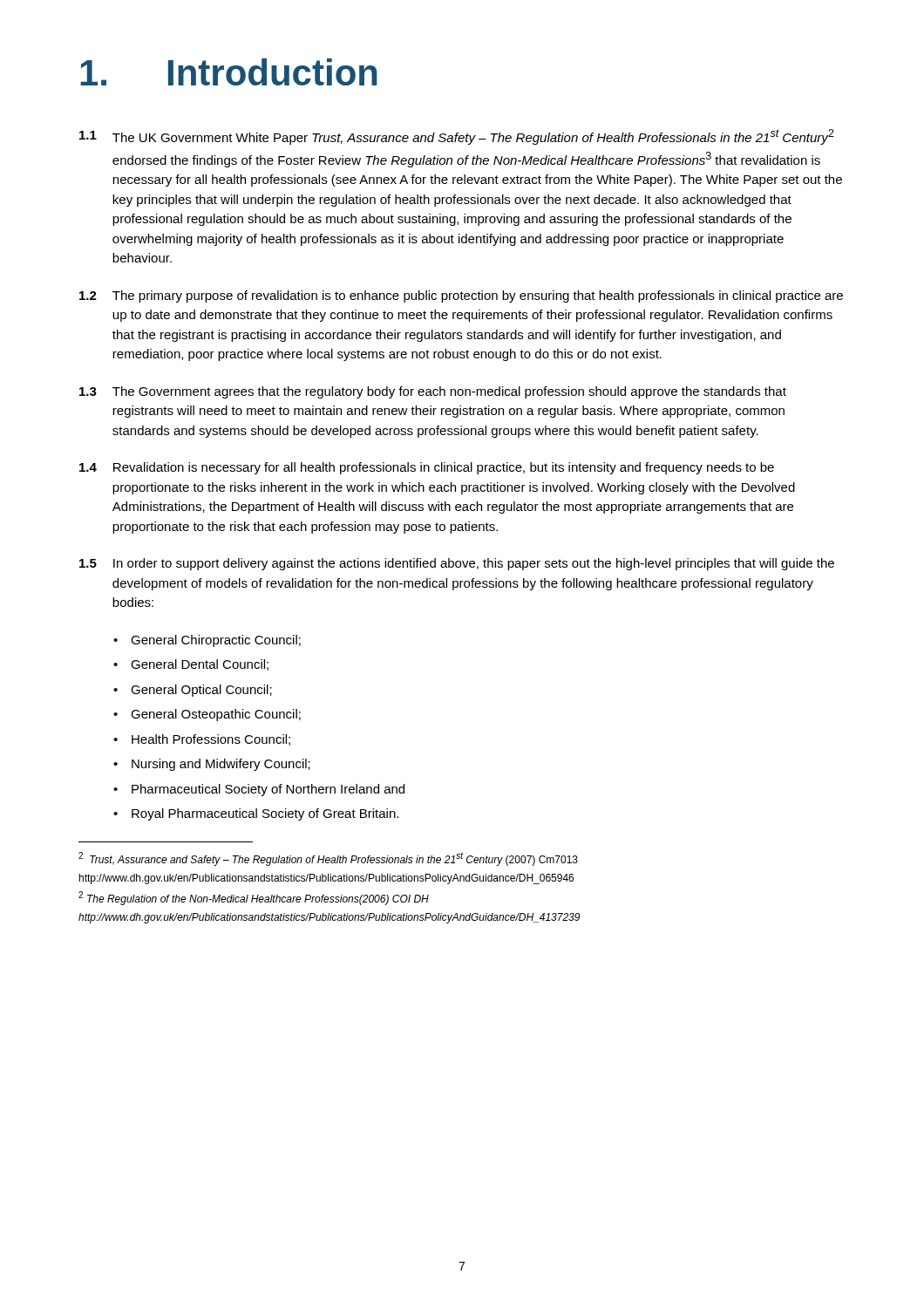Locate the block of text that opens with "Royal Pharmaceutical Society of Great"
The image size is (924, 1308).
point(265,813)
